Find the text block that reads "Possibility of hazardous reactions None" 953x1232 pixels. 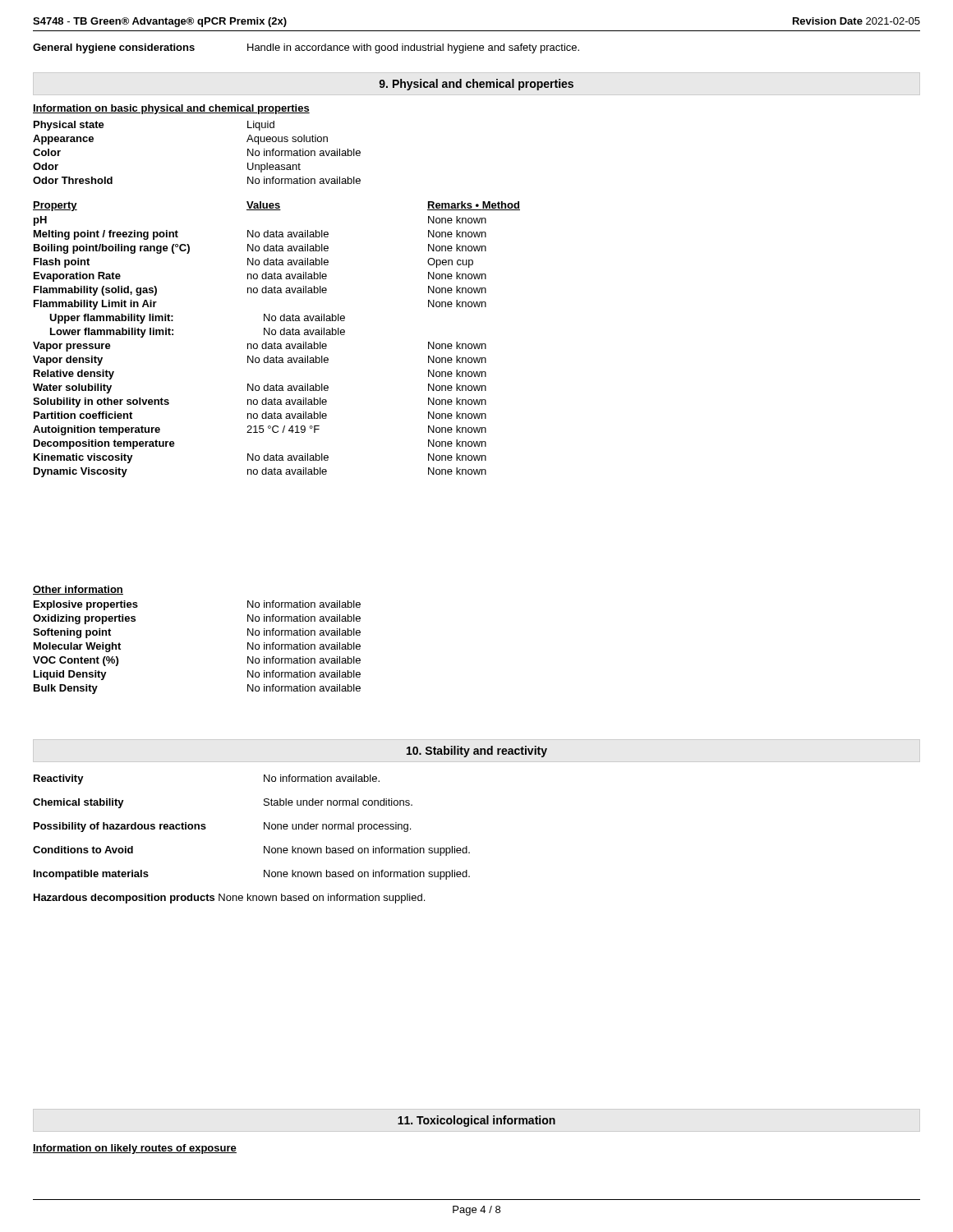[123, 827]
